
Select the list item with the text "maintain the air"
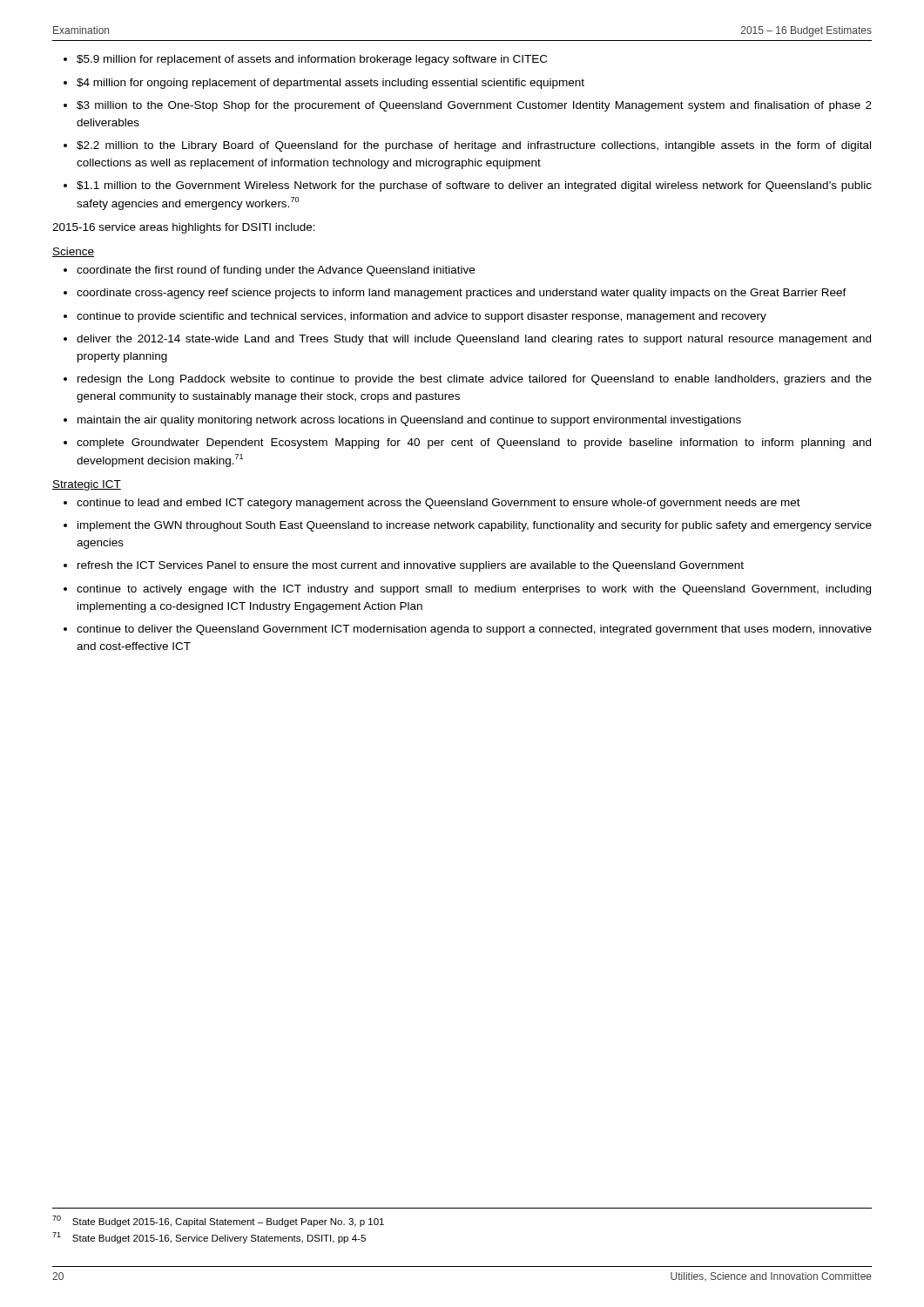click(x=409, y=419)
